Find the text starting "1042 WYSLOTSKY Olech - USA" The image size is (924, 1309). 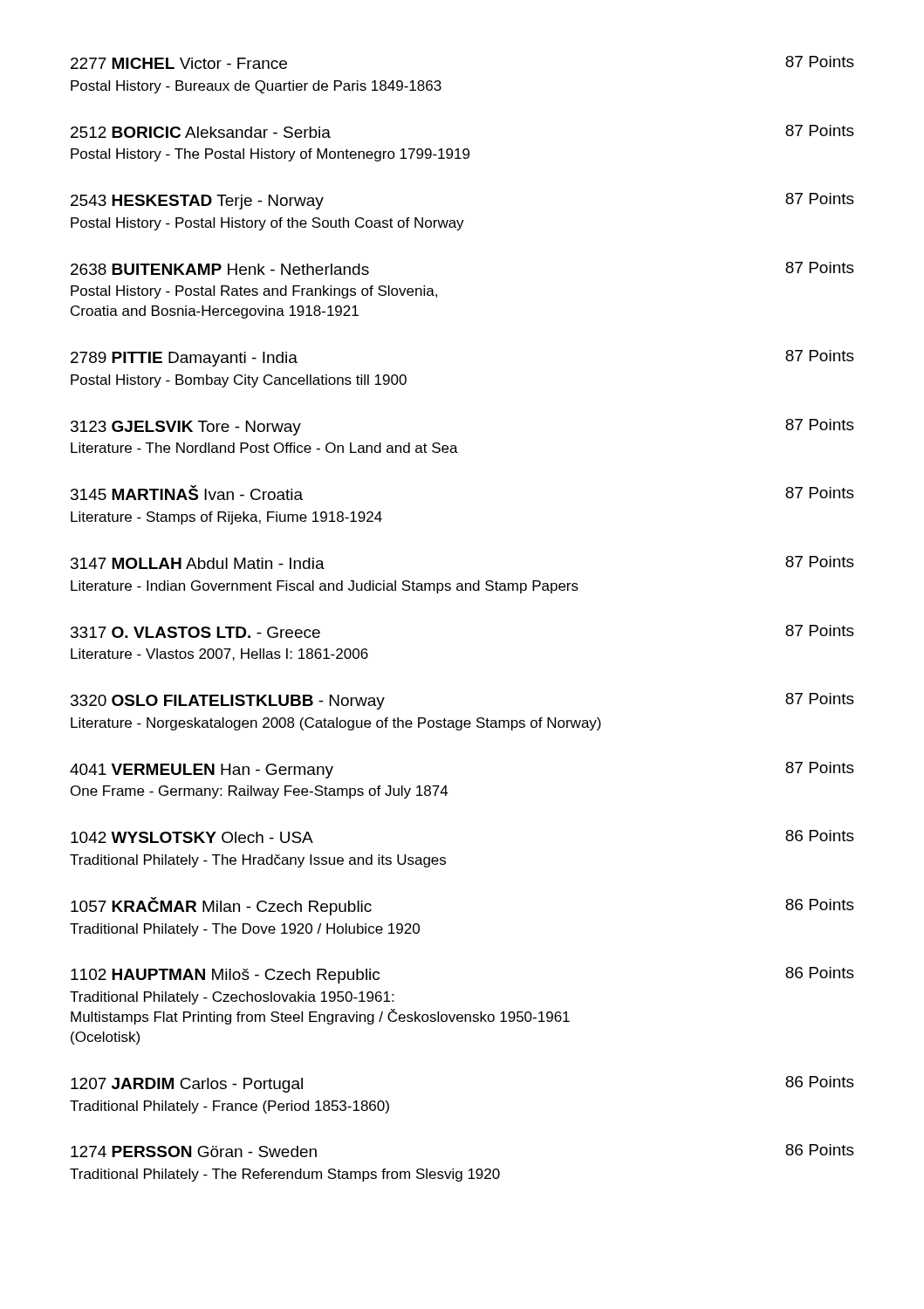[199, 836]
